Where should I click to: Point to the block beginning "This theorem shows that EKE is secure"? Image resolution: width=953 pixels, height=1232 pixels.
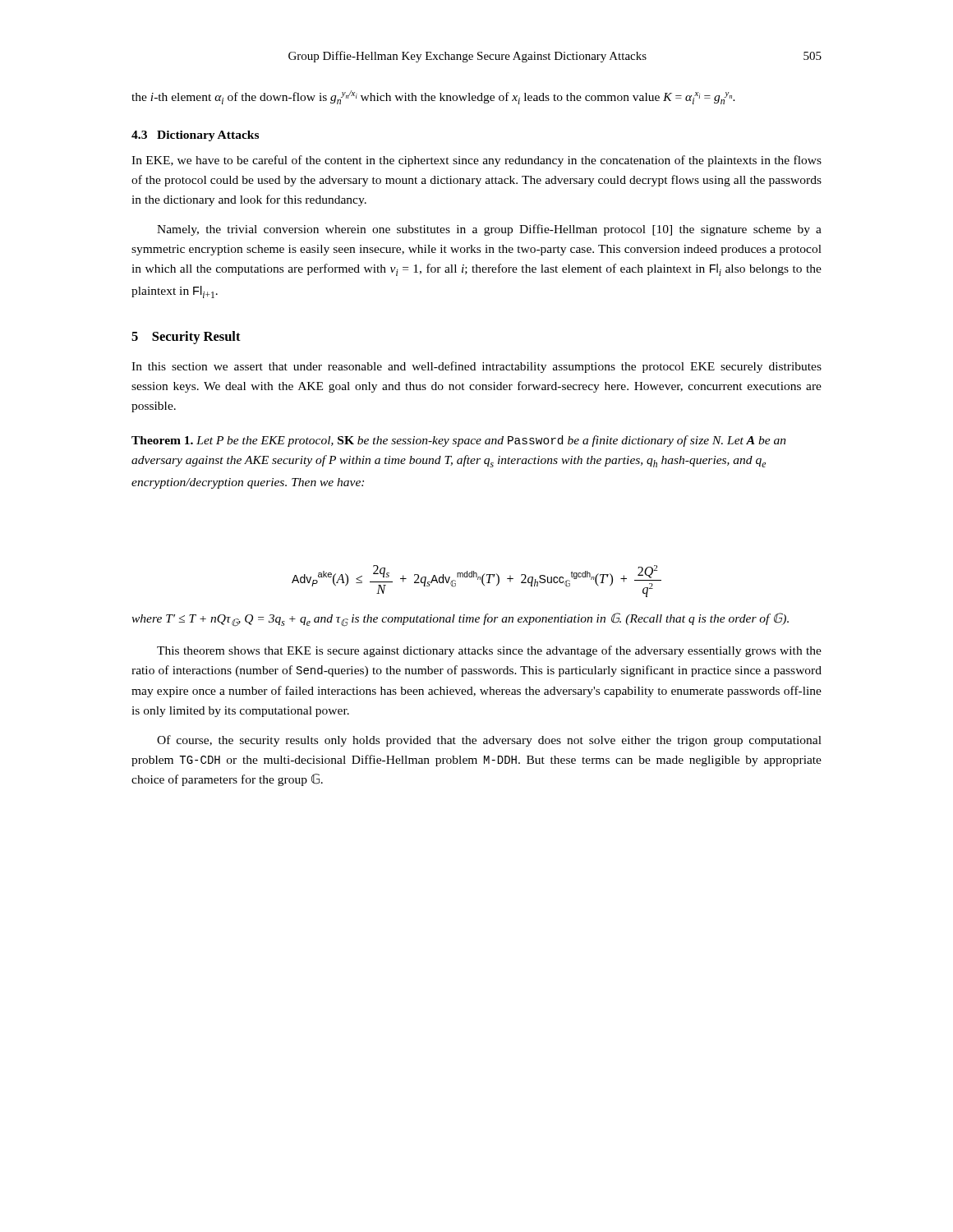(476, 680)
